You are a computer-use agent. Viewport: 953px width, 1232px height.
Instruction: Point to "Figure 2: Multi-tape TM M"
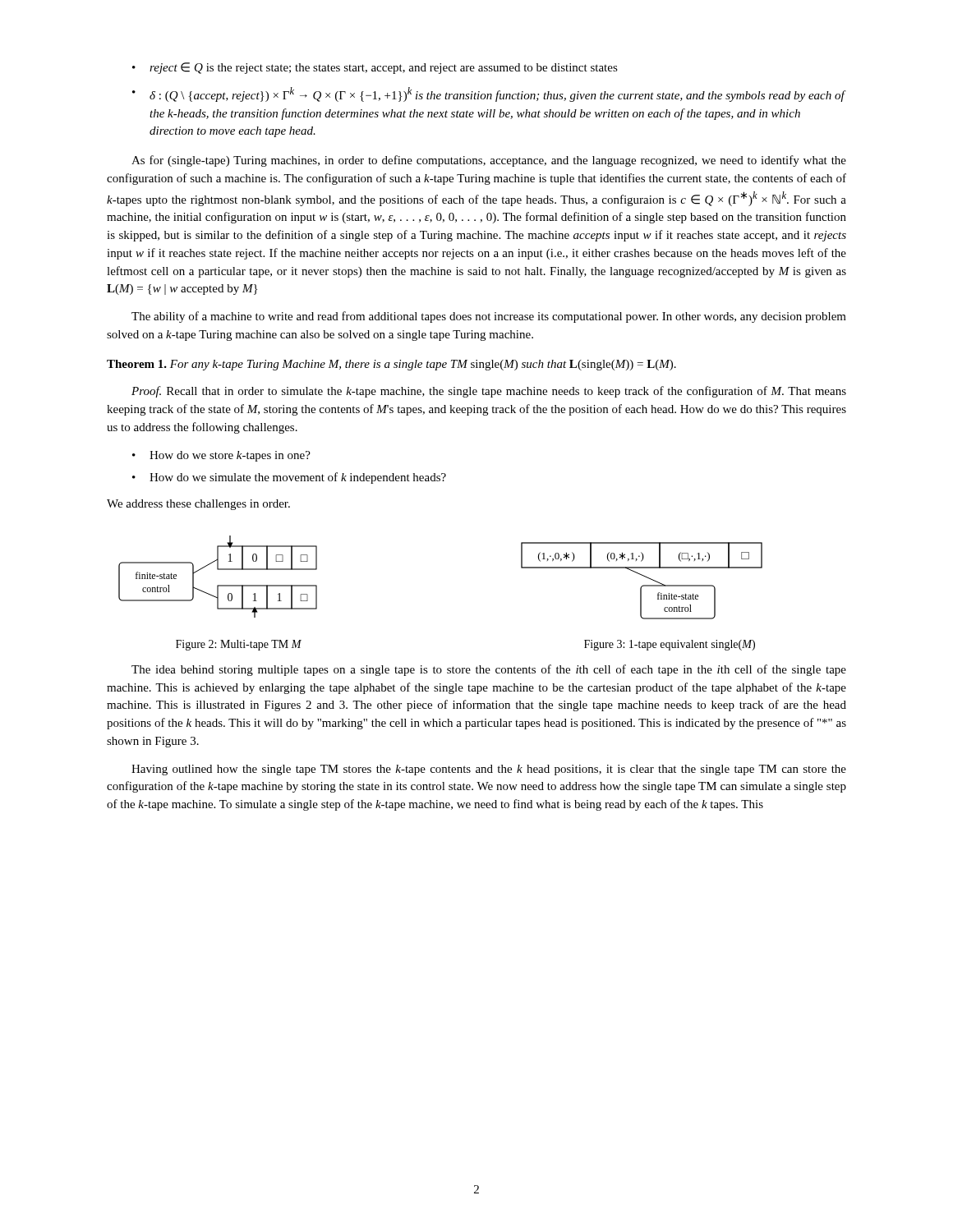point(238,644)
